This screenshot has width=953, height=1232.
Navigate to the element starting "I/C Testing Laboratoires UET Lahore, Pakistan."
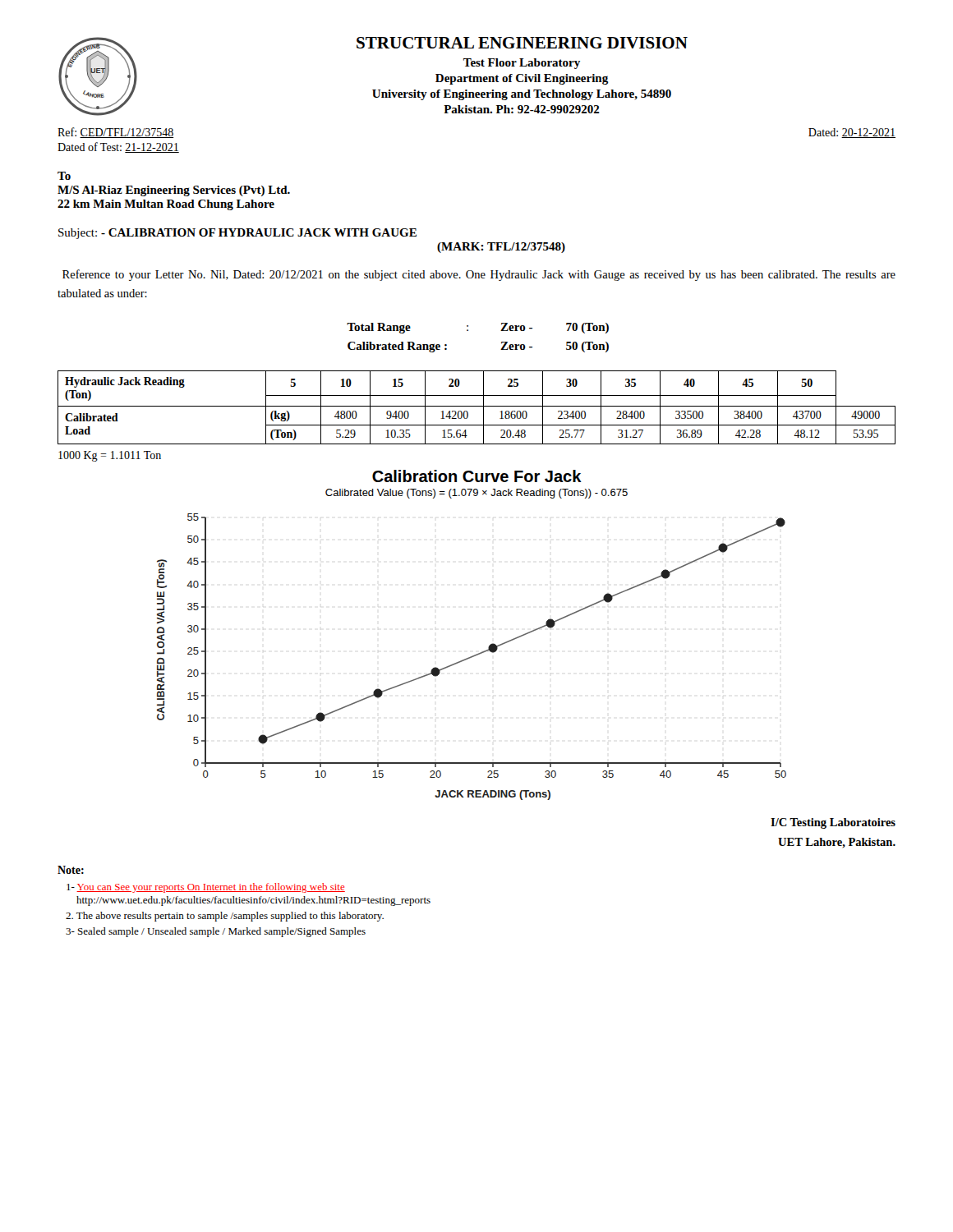point(833,832)
